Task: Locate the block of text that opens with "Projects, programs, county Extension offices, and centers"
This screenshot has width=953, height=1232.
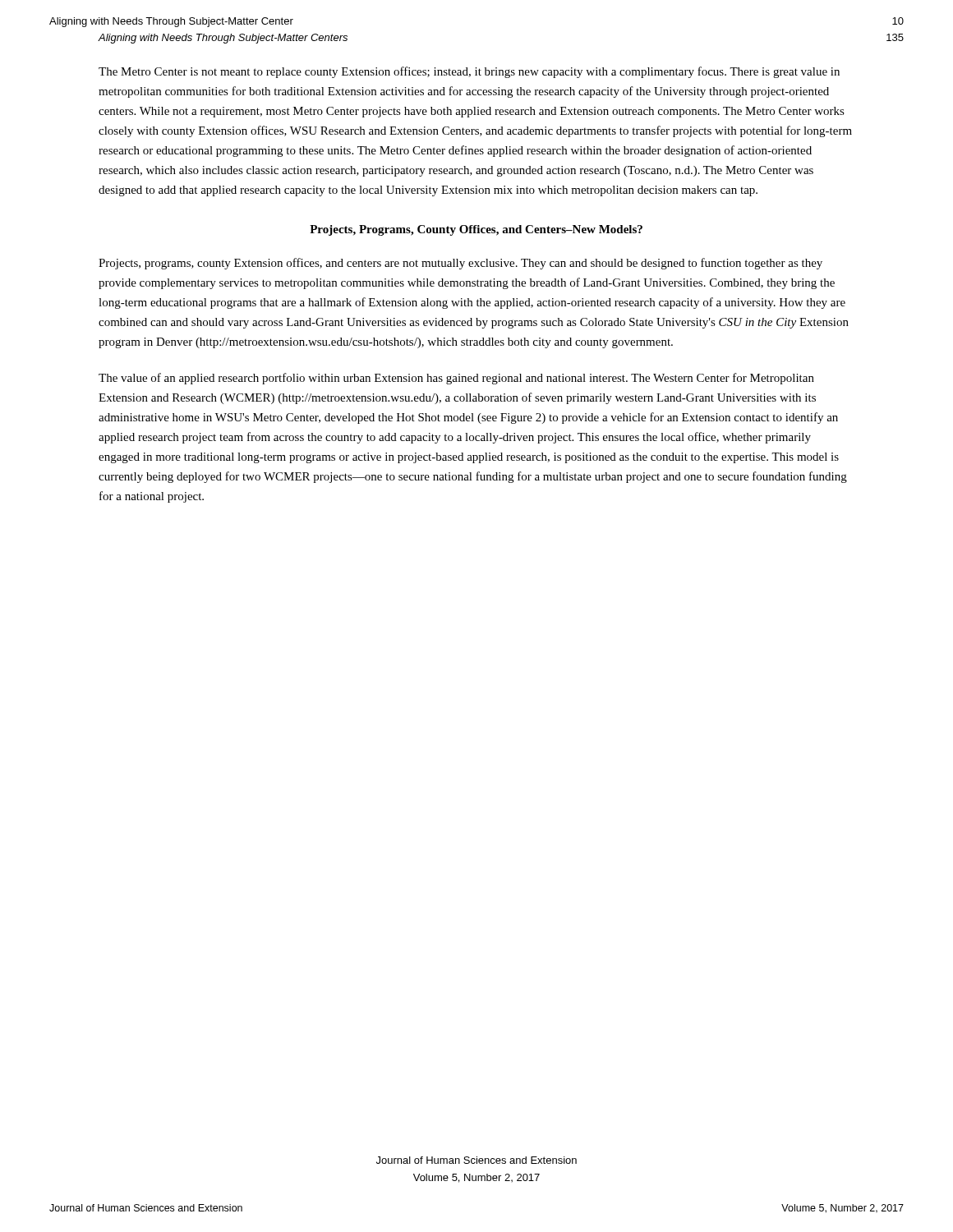Action: [x=474, y=302]
